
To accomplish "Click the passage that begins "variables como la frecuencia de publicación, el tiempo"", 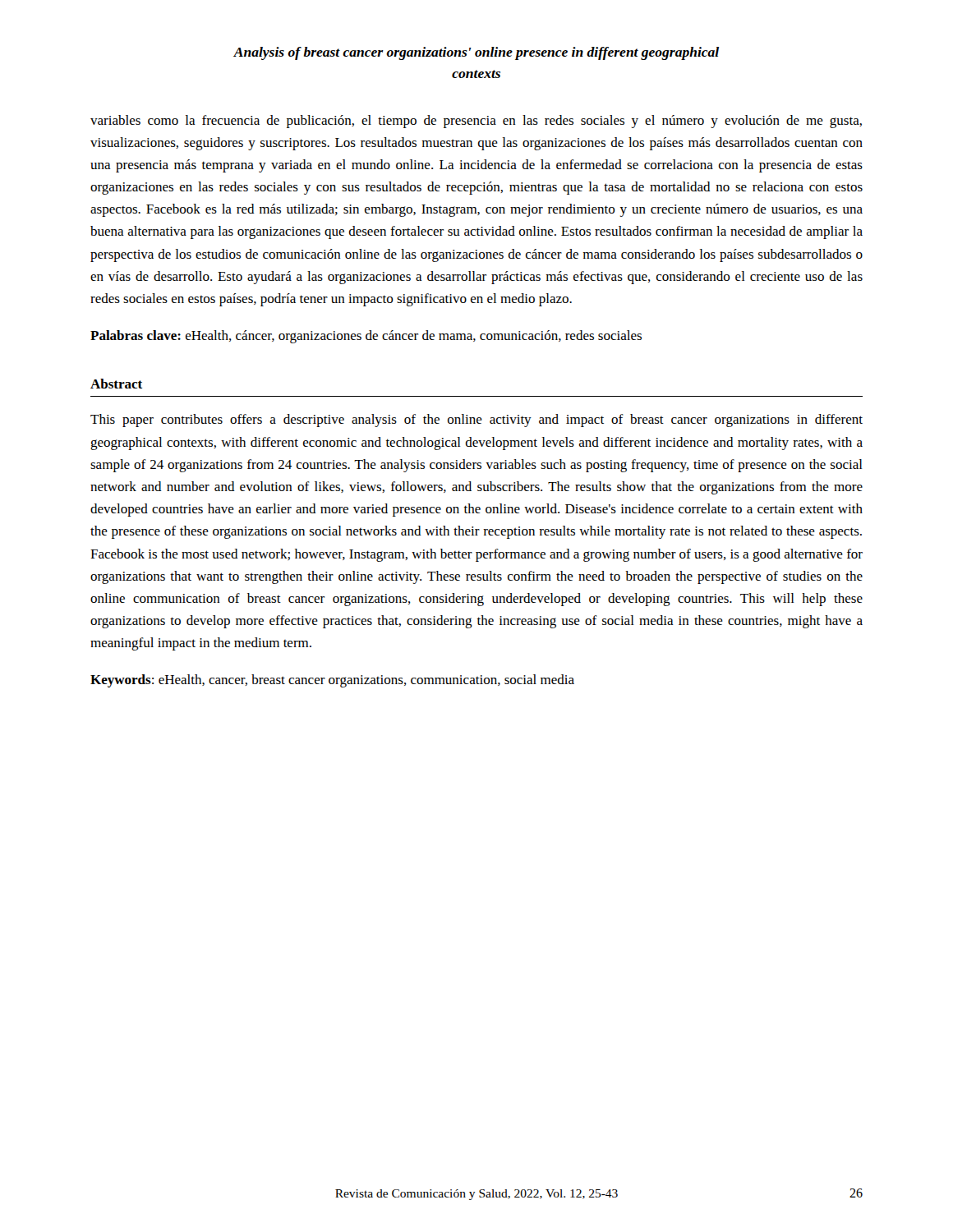I will pos(476,209).
